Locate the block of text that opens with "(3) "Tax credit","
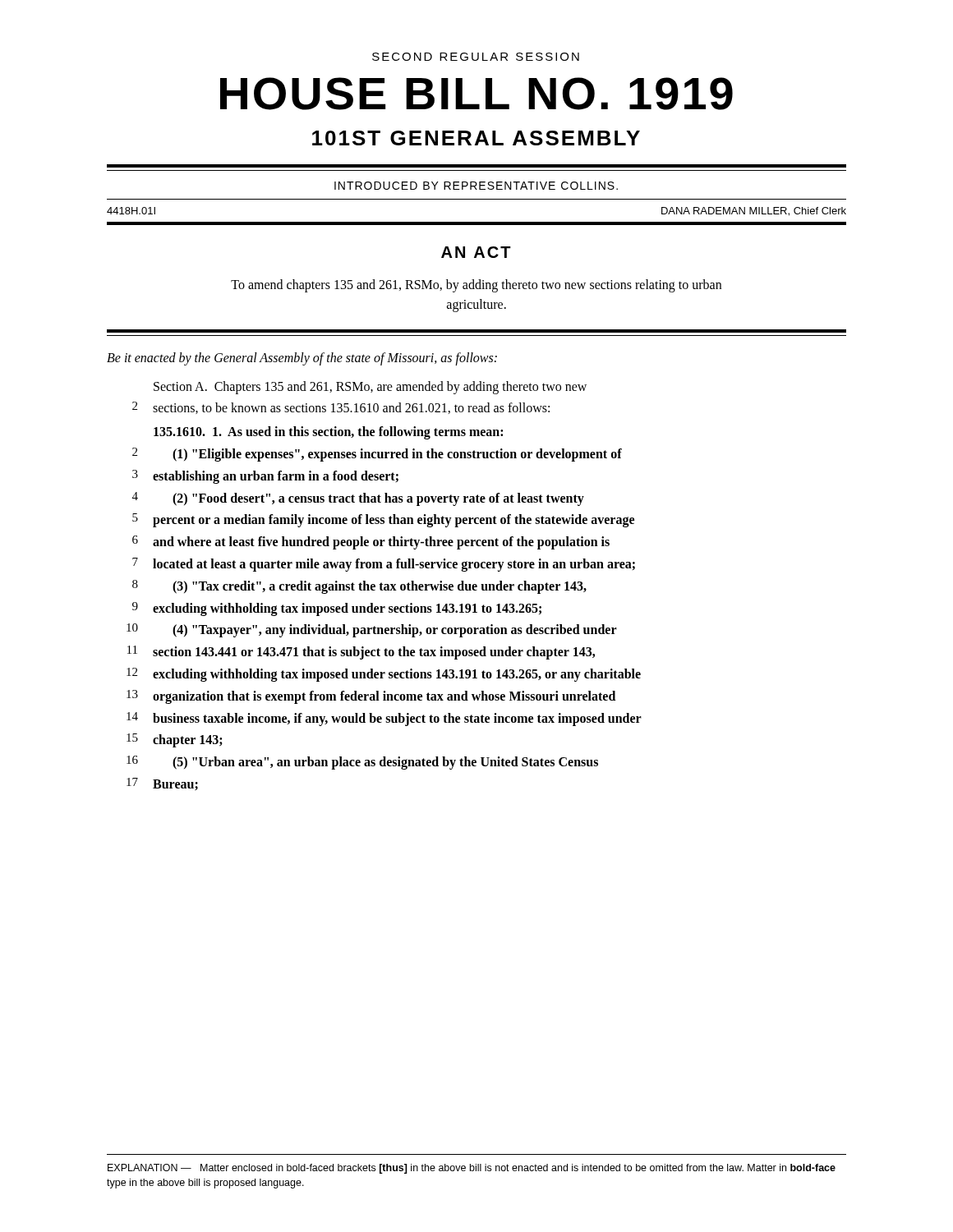Screen dimensions: 1232x953 [x=370, y=586]
